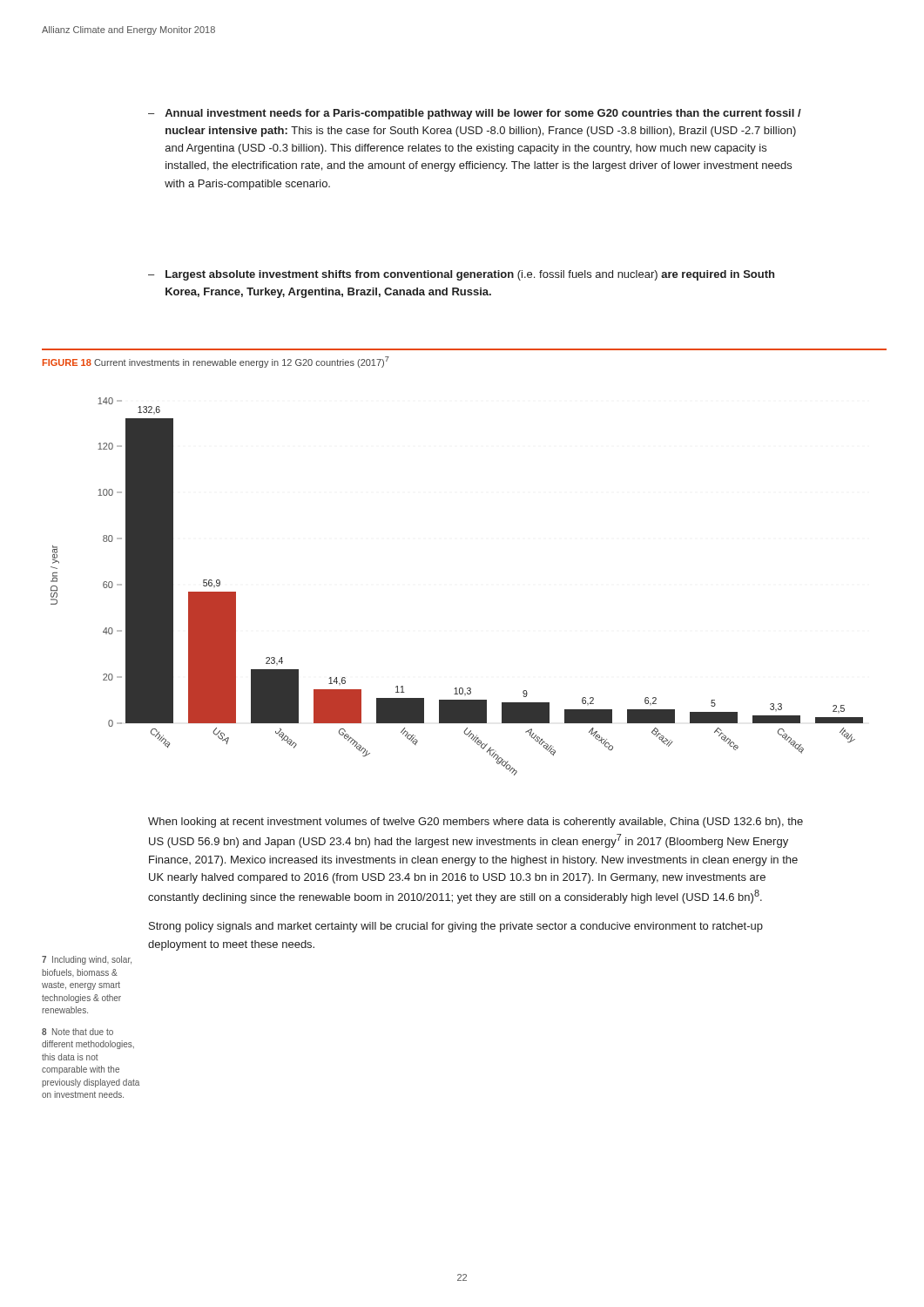This screenshot has height=1307, width=924.
Task: Locate the block of text that opens with "– Largest absolute investment shifts"
Action: click(x=479, y=283)
